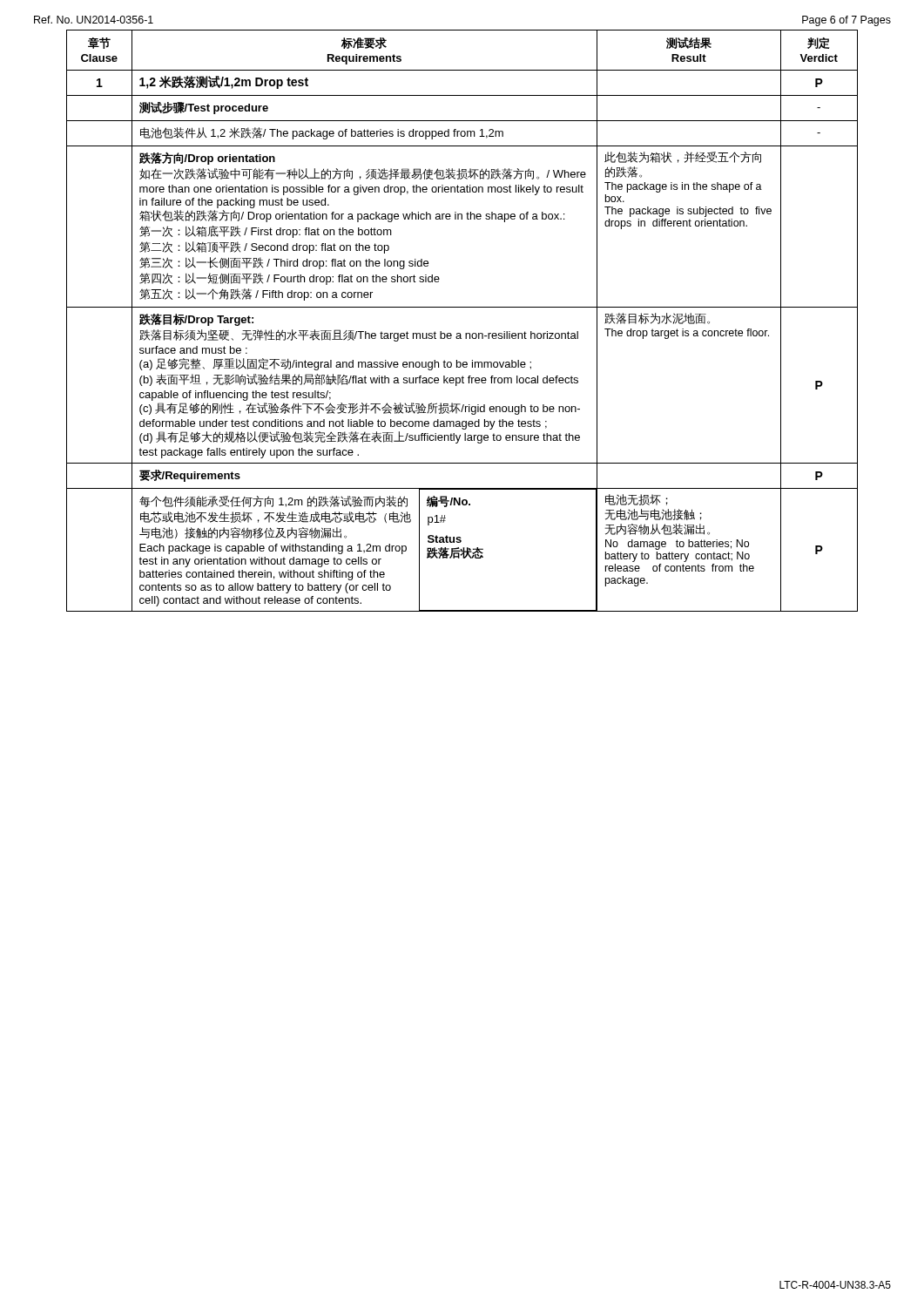This screenshot has width=924, height=1307.
Task: Click on the table containing "跌落目标/Drop Target: 跌落目标须为坚硬、无弹性的水平表面且须/The target must"
Action: pos(462,321)
